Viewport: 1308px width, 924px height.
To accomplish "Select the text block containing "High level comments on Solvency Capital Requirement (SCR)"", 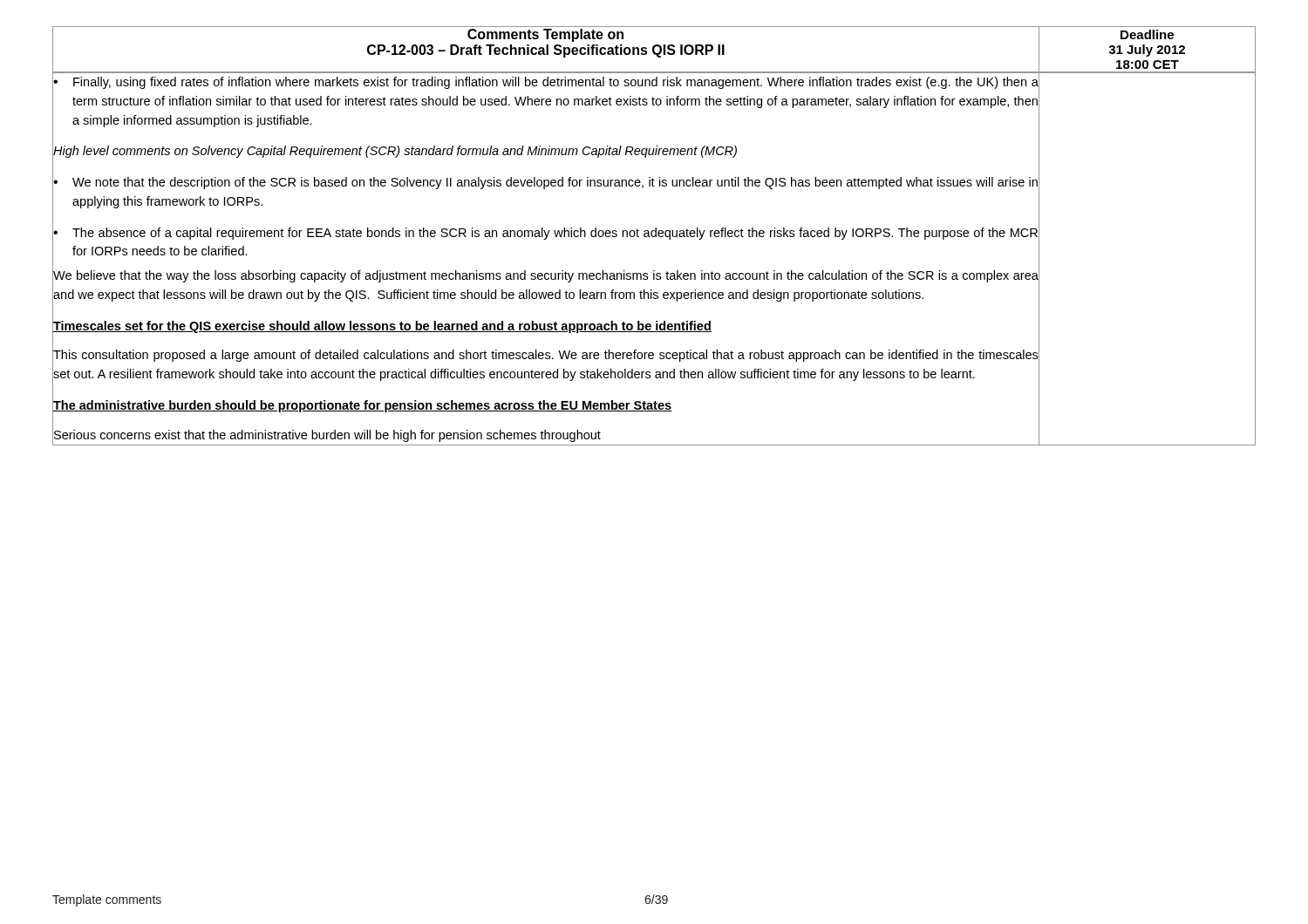I will tap(395, 151).
